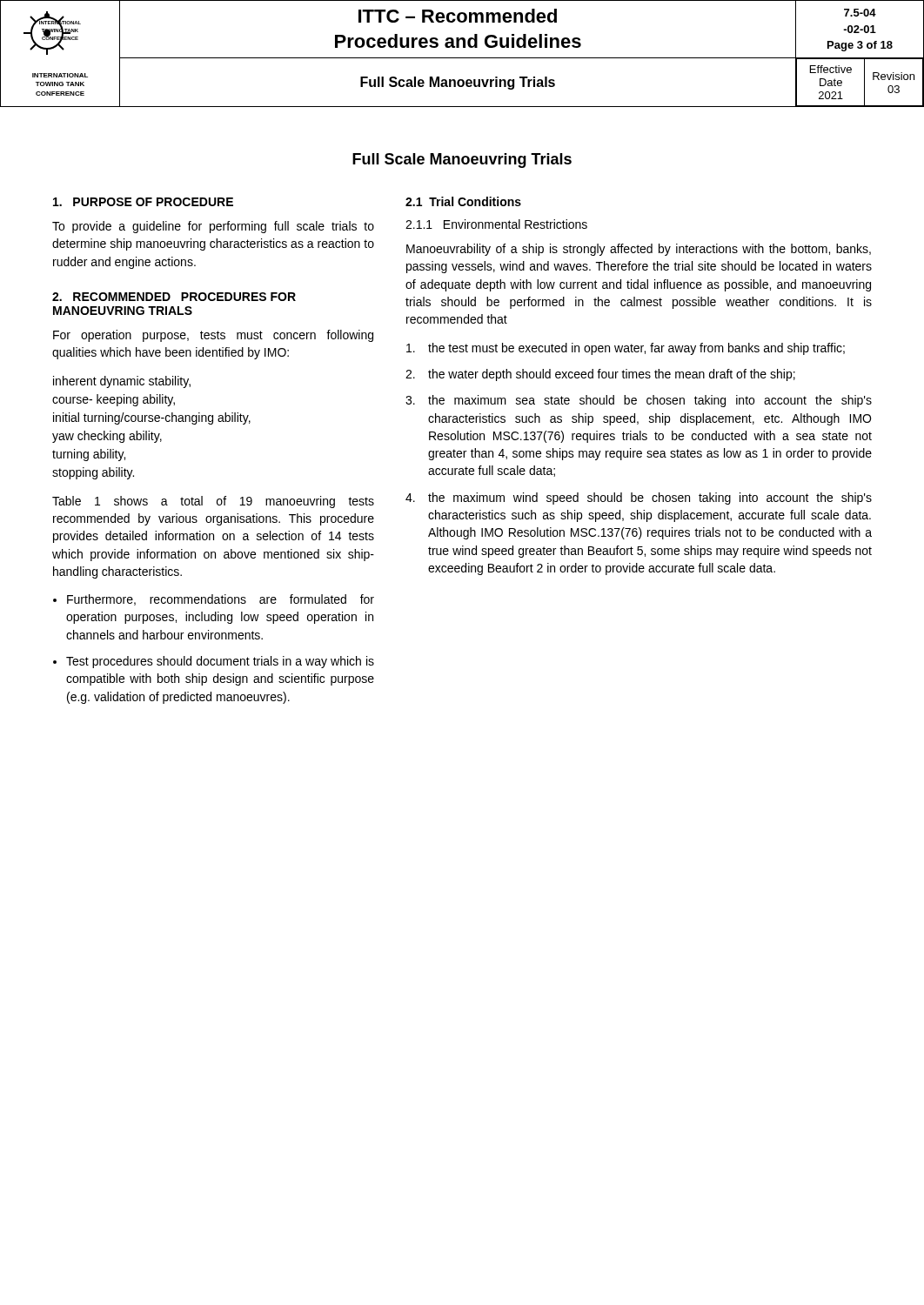
Task: Click on the title containing "Full Scale Manoeuvring Trials"
Action: pos(462,159)
